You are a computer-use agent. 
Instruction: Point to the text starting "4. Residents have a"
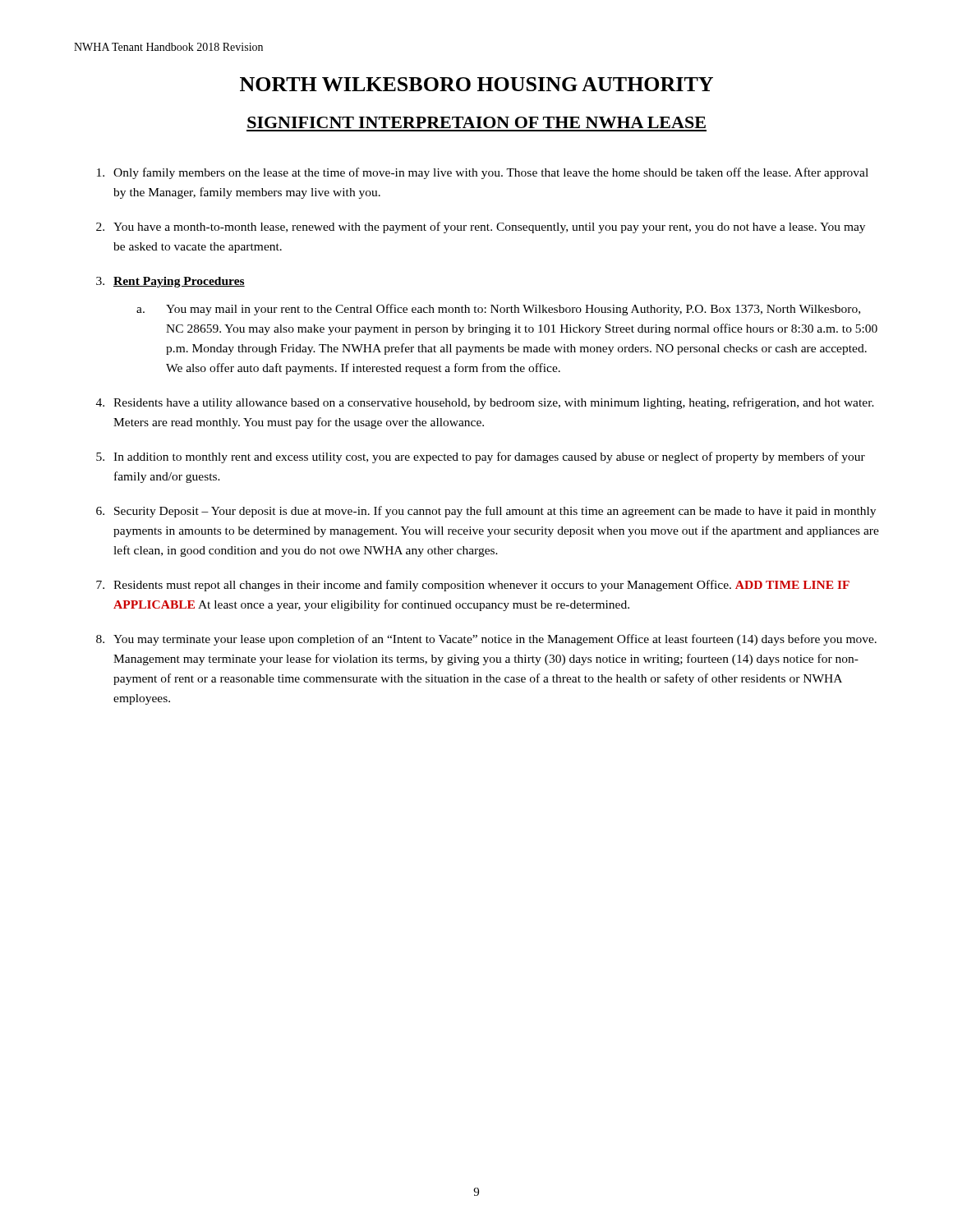pyautogui.click(x=476, y=412)
